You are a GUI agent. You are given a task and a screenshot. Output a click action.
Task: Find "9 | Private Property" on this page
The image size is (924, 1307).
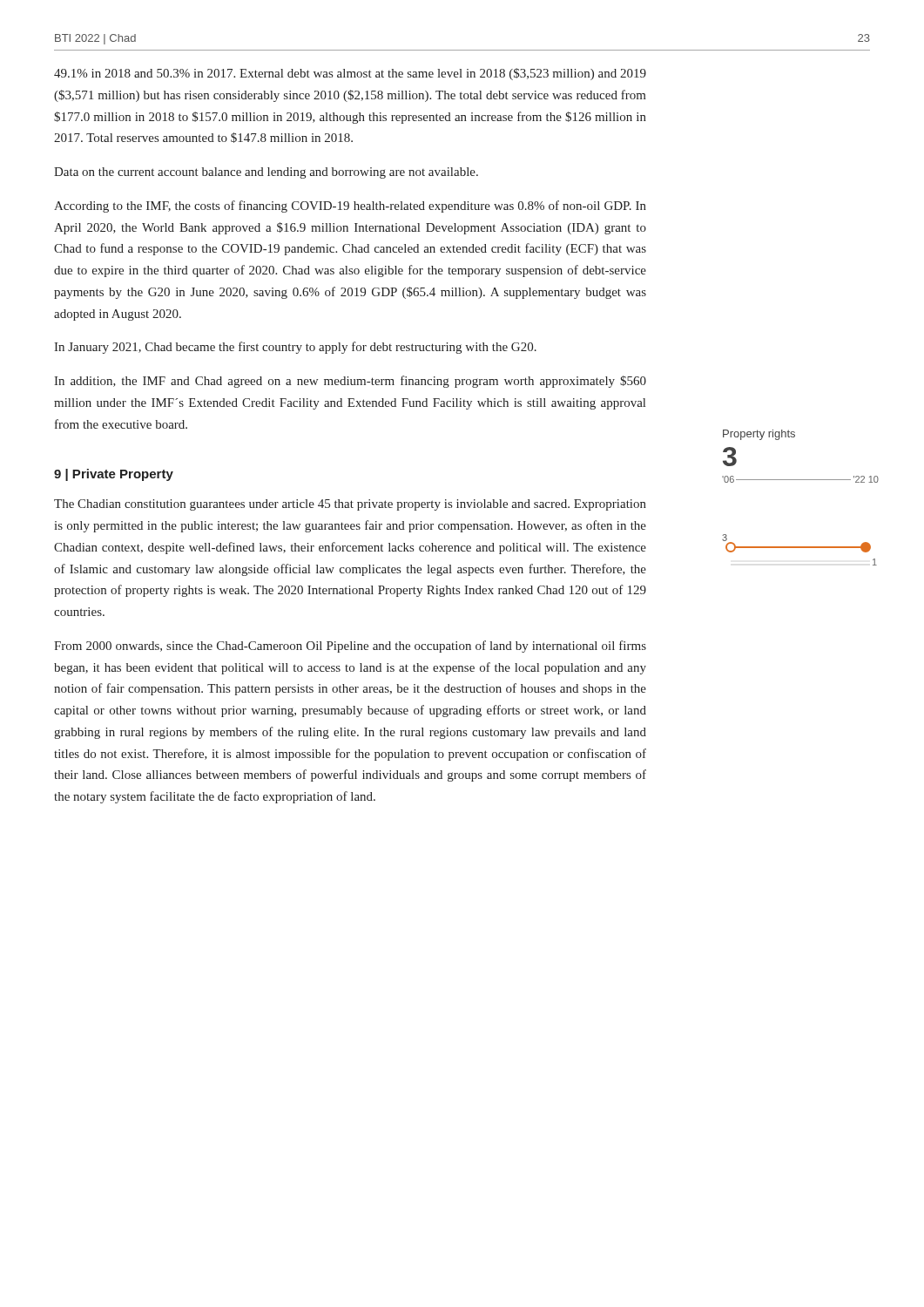114,474
